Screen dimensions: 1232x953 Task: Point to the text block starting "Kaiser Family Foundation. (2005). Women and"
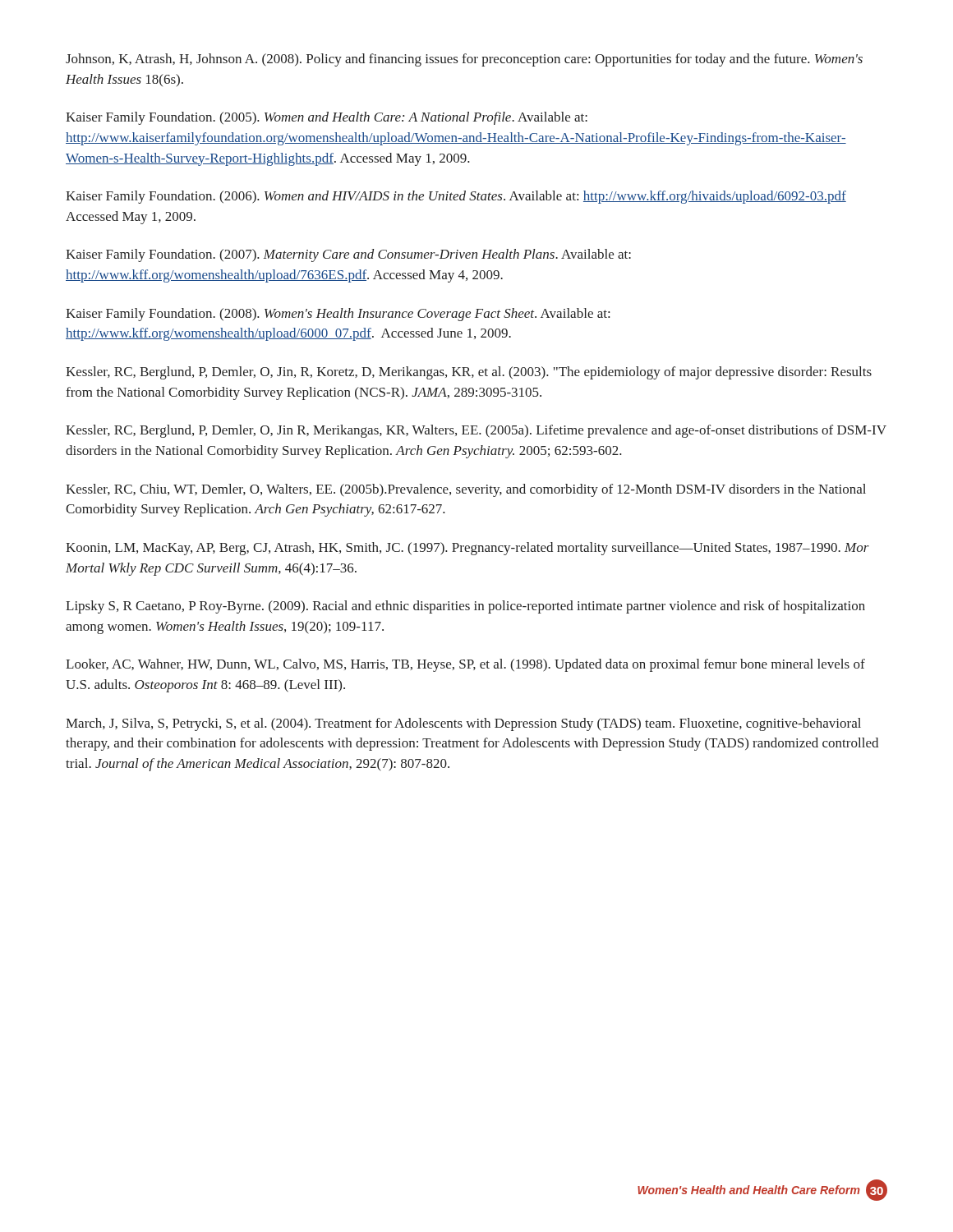pos(456,138)
